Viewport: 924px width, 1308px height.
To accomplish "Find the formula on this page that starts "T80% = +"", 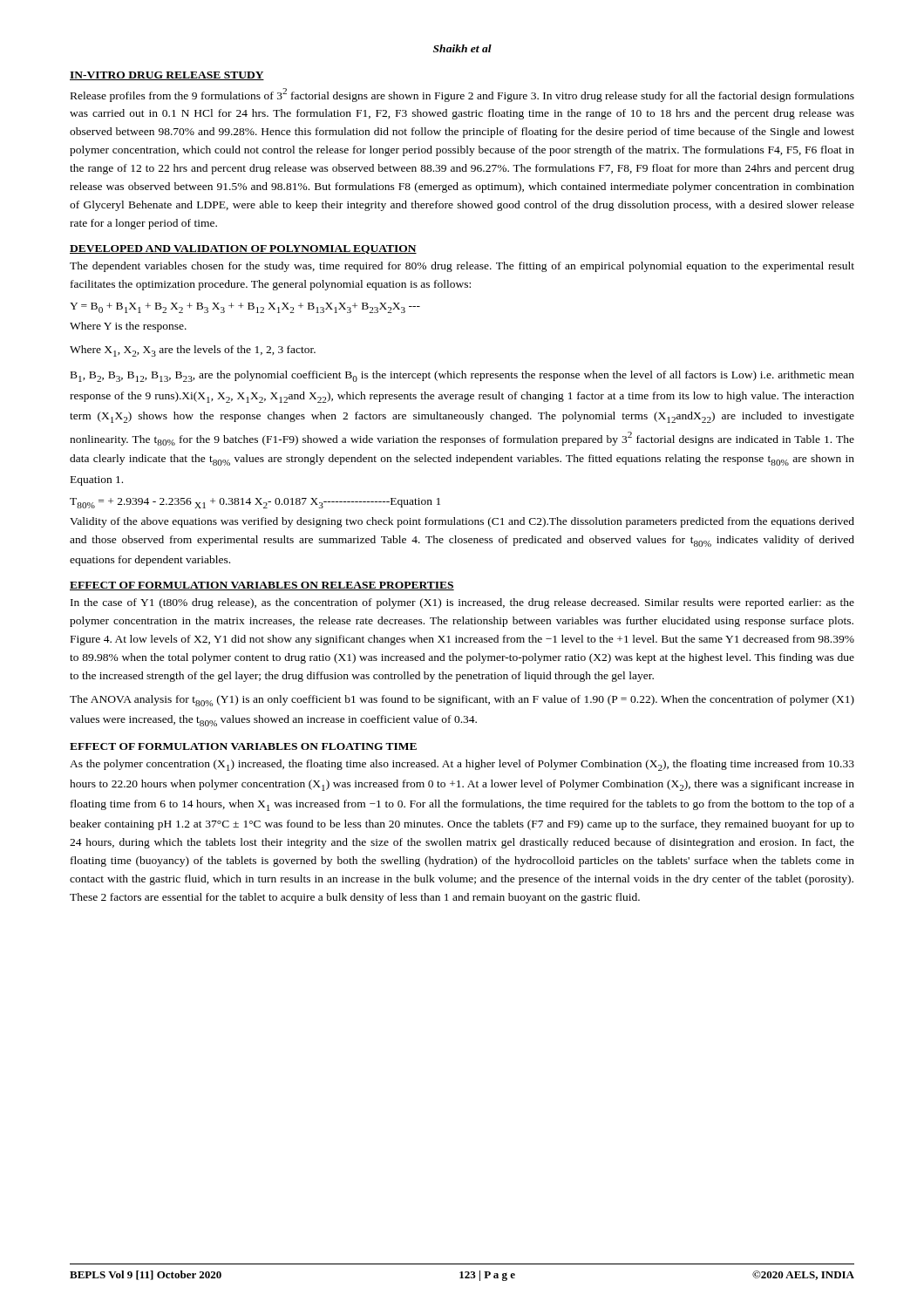I will (255, 502).
